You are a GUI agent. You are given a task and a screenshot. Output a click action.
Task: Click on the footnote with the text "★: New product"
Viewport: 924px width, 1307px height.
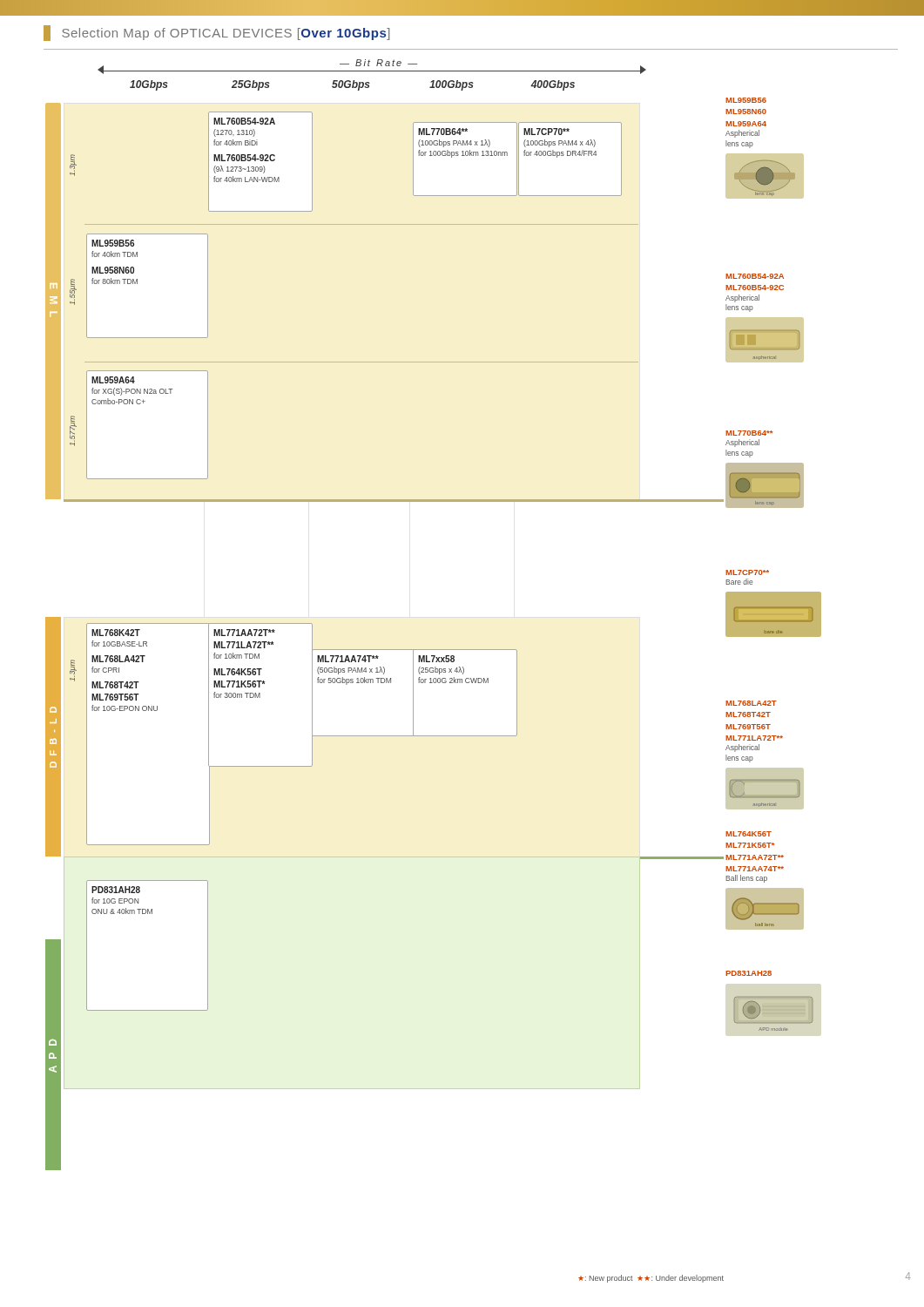point(650,1278)
